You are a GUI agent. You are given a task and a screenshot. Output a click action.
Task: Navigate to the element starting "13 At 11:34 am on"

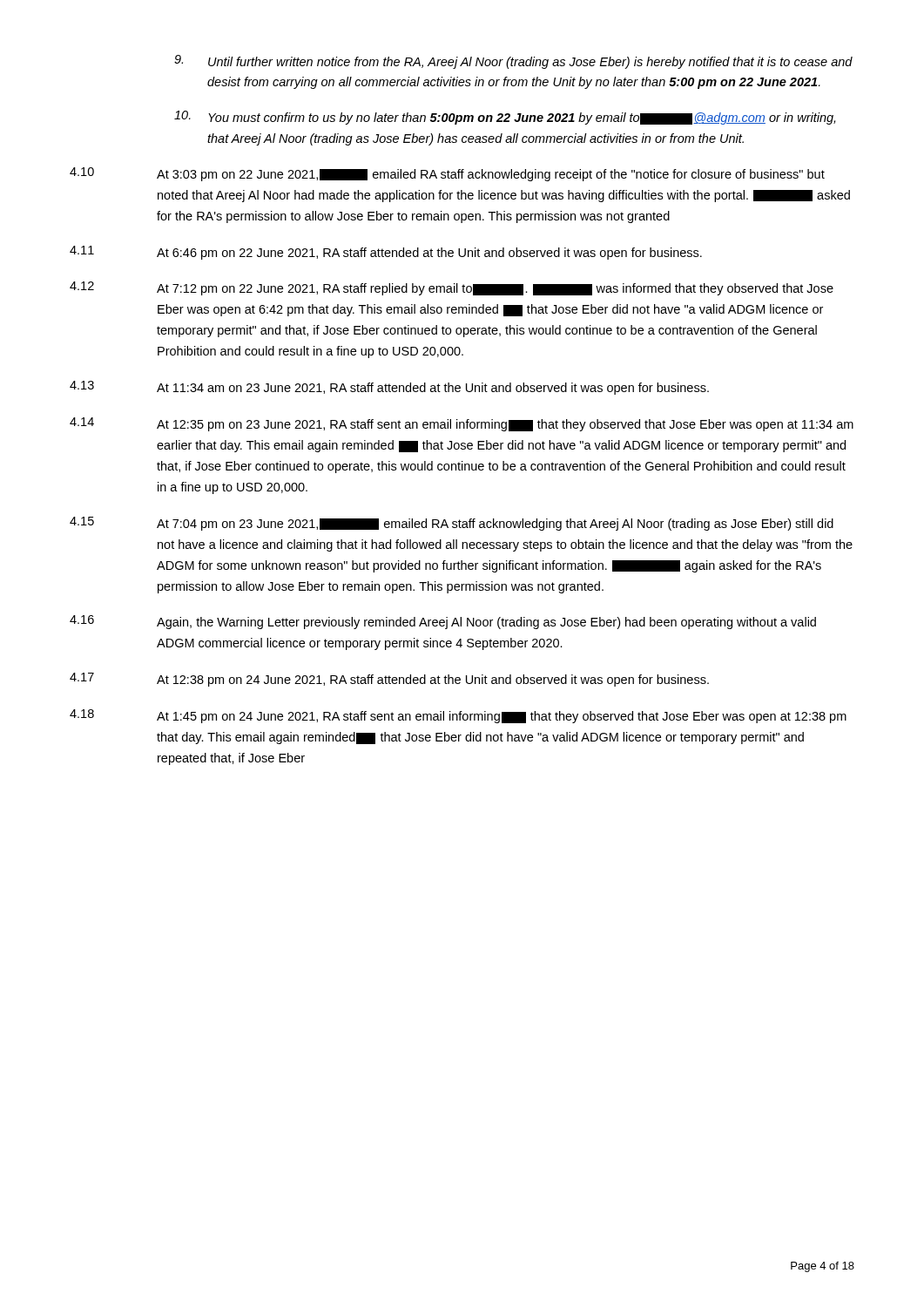[462, 389]
